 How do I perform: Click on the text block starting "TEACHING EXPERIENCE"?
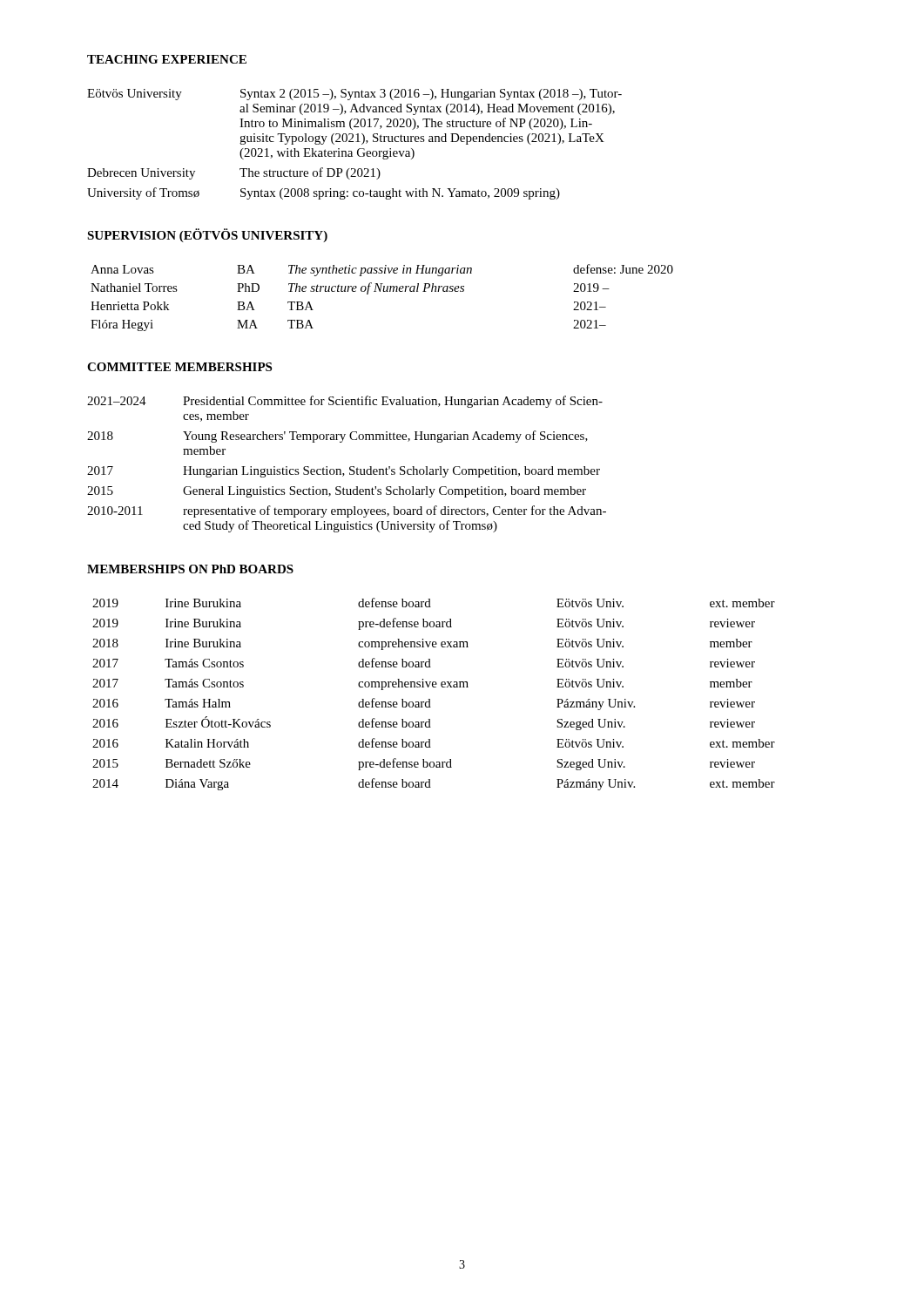167,60
